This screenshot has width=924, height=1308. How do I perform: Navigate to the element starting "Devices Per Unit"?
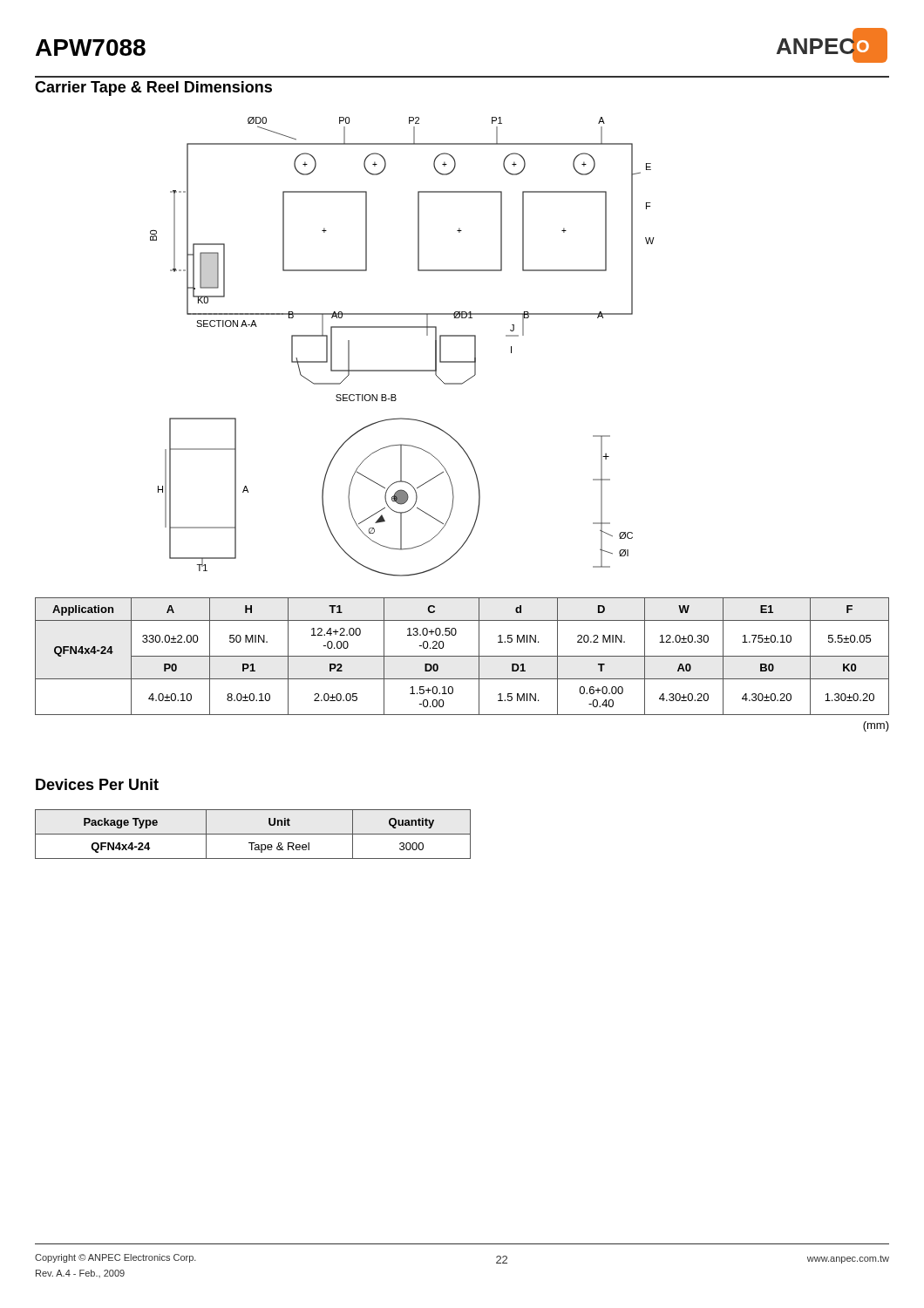[x=97, y=785]
